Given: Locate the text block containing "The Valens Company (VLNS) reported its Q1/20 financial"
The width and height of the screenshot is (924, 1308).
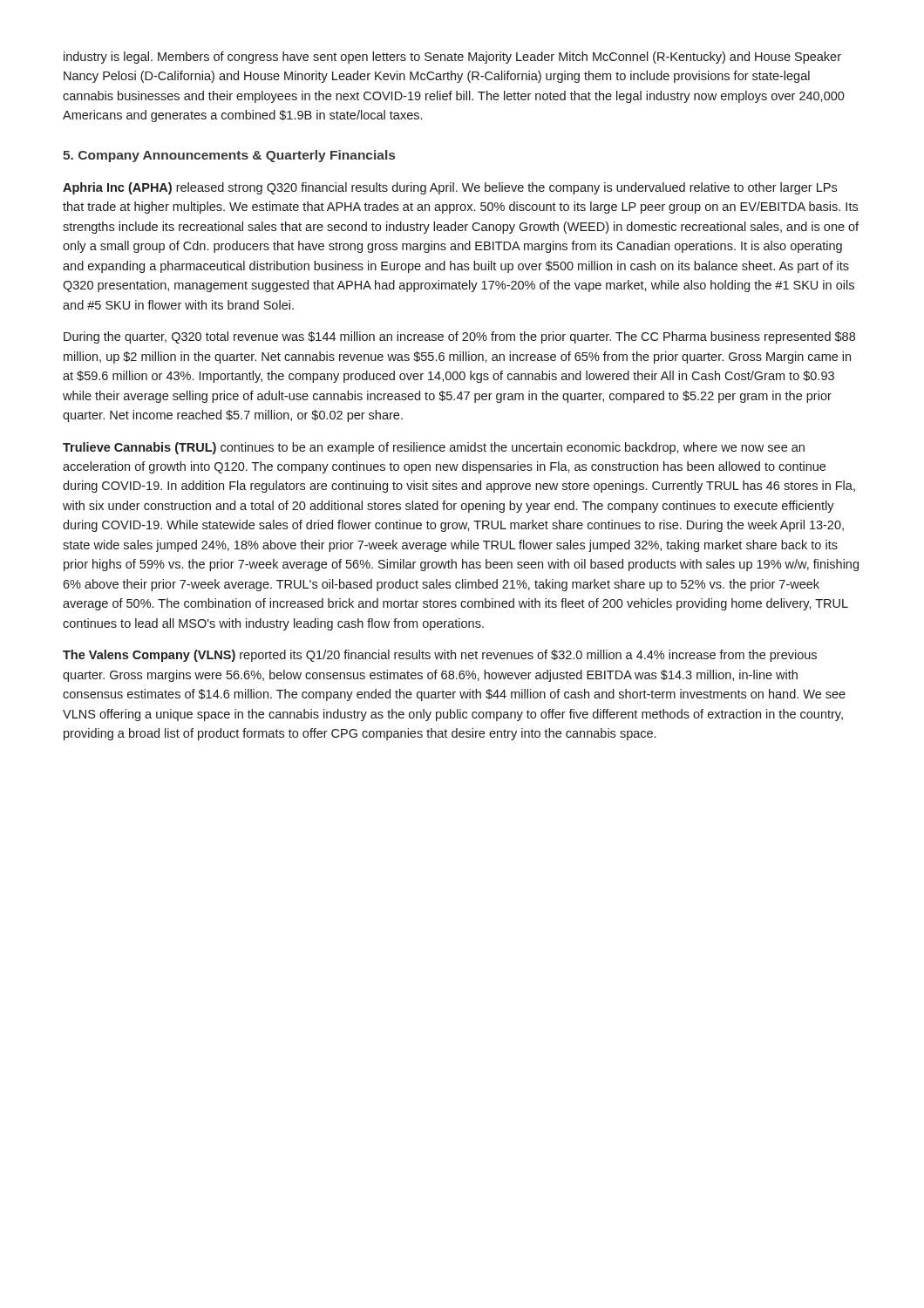Looking at the screenshot, I should pyautogui.click(x=462, y=694).
